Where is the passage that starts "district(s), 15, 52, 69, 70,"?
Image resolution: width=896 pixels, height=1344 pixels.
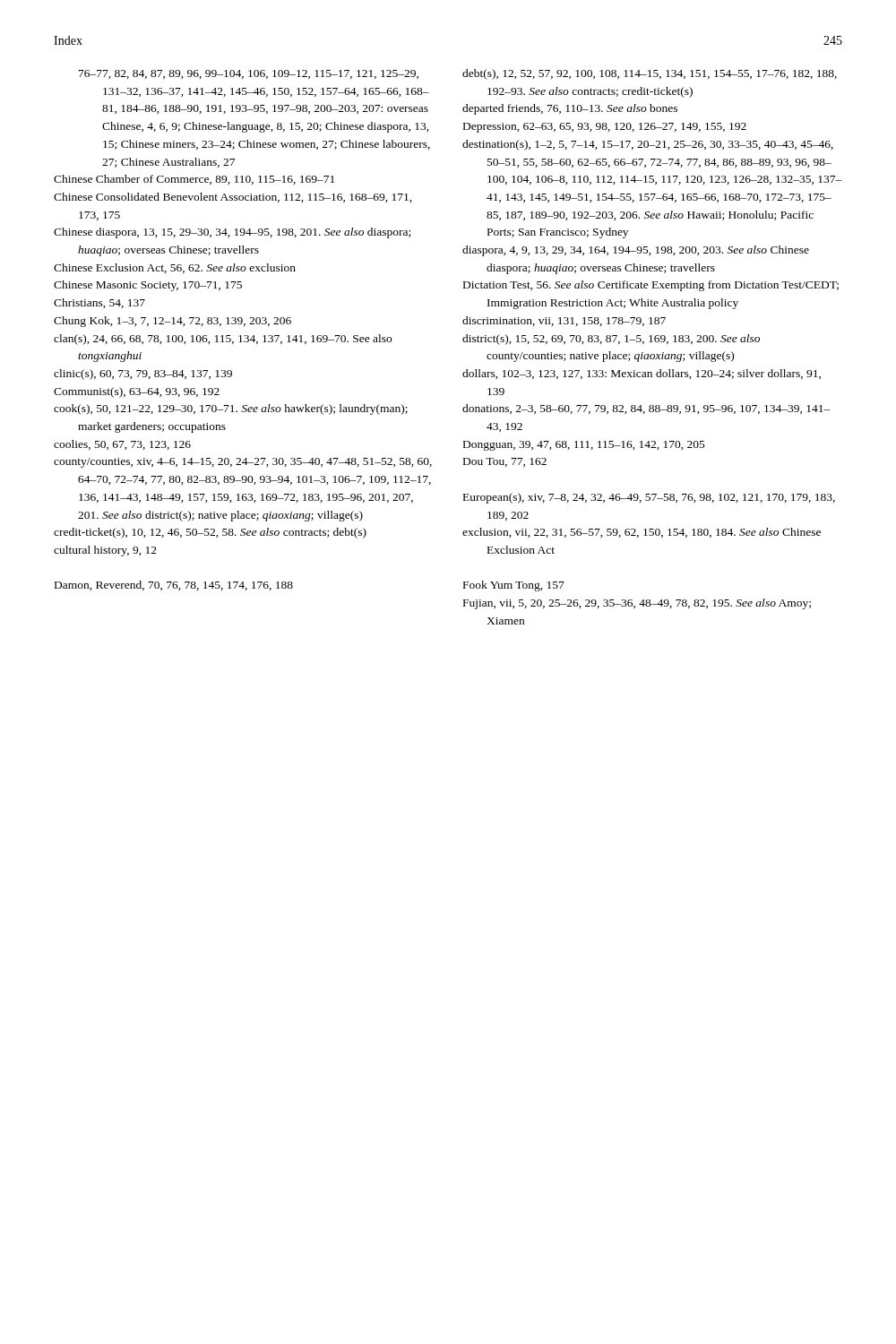[611, 347]
